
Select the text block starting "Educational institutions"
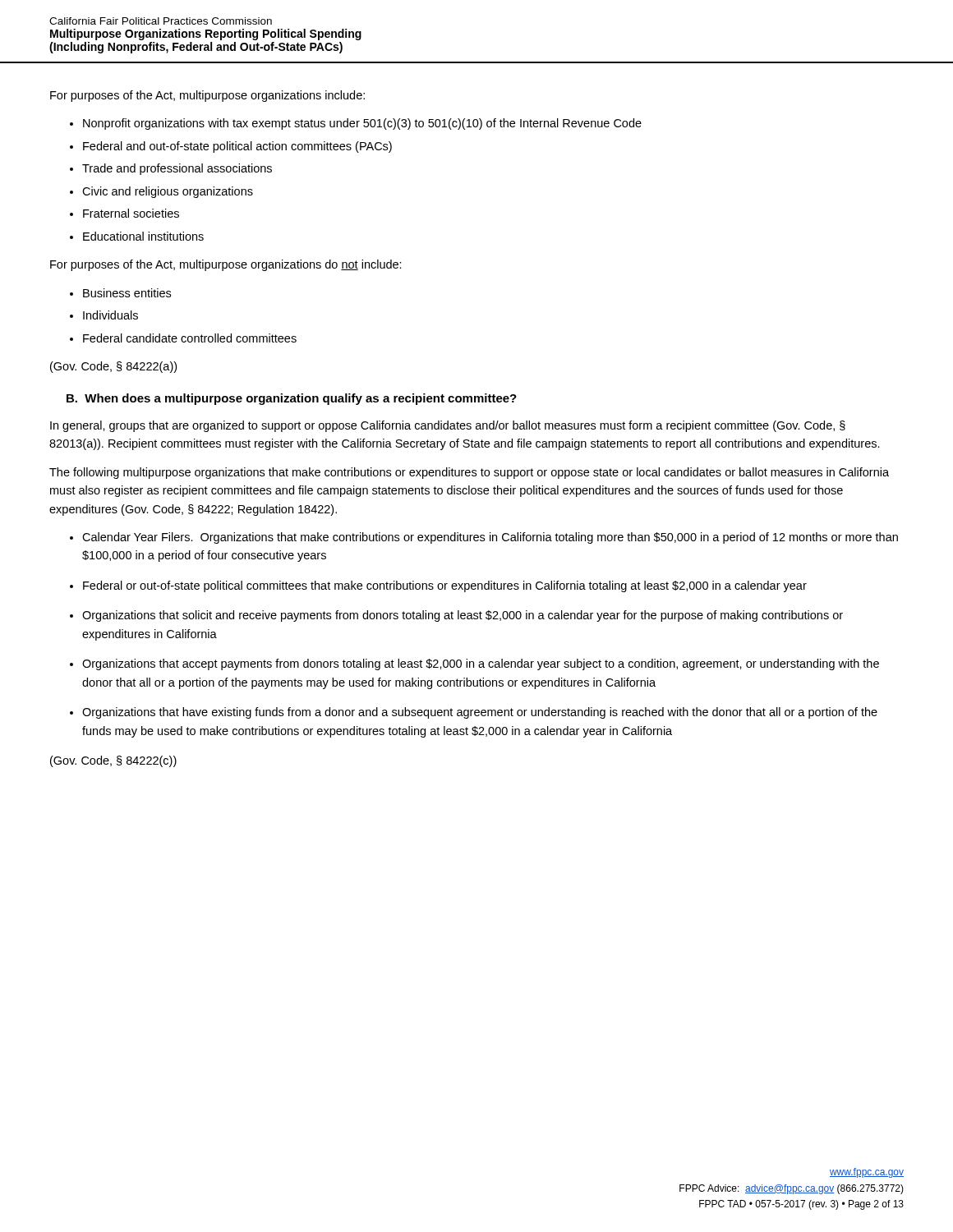tap(143, 236)
